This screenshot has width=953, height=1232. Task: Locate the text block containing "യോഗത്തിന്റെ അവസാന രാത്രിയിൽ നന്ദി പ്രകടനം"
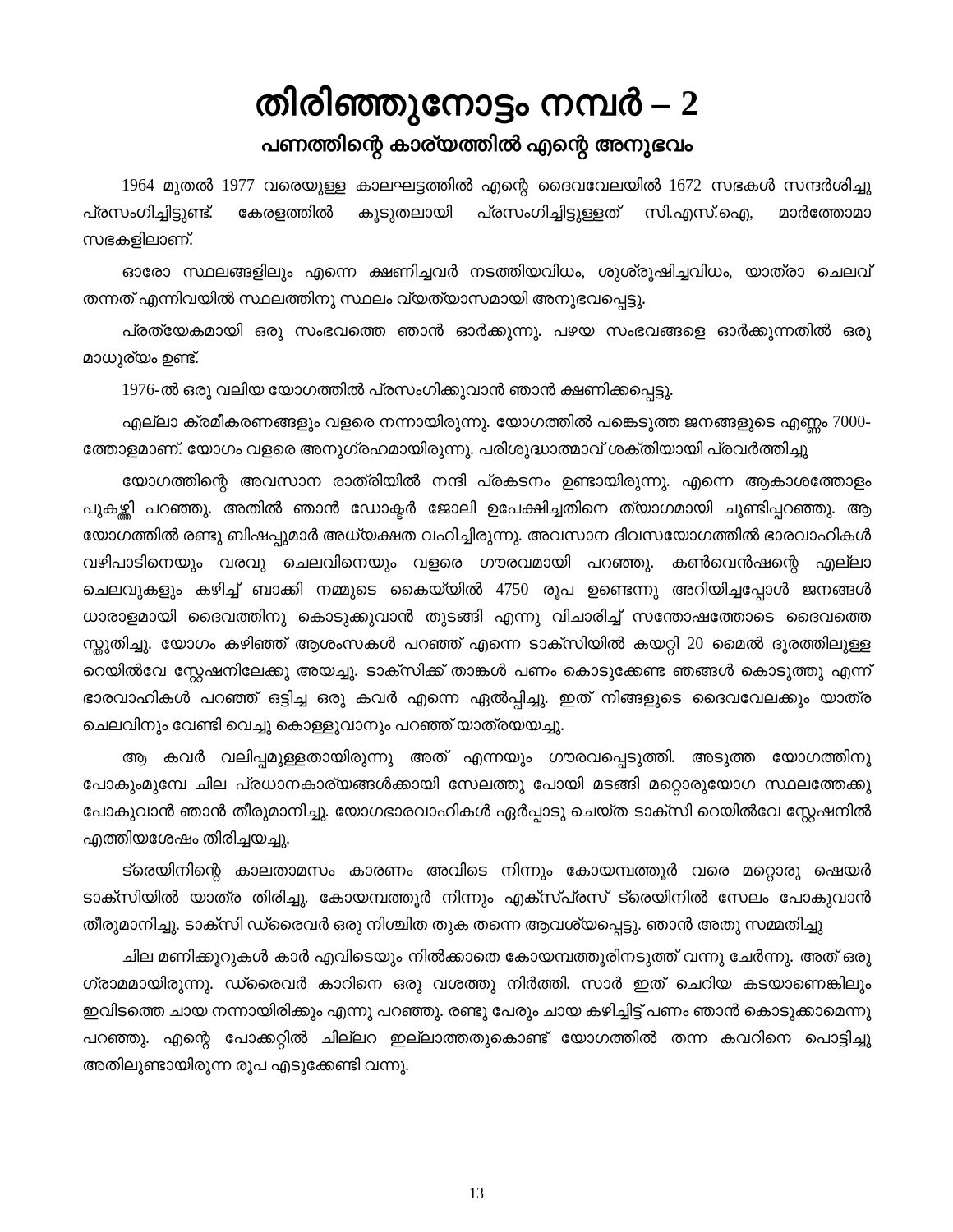476,602
